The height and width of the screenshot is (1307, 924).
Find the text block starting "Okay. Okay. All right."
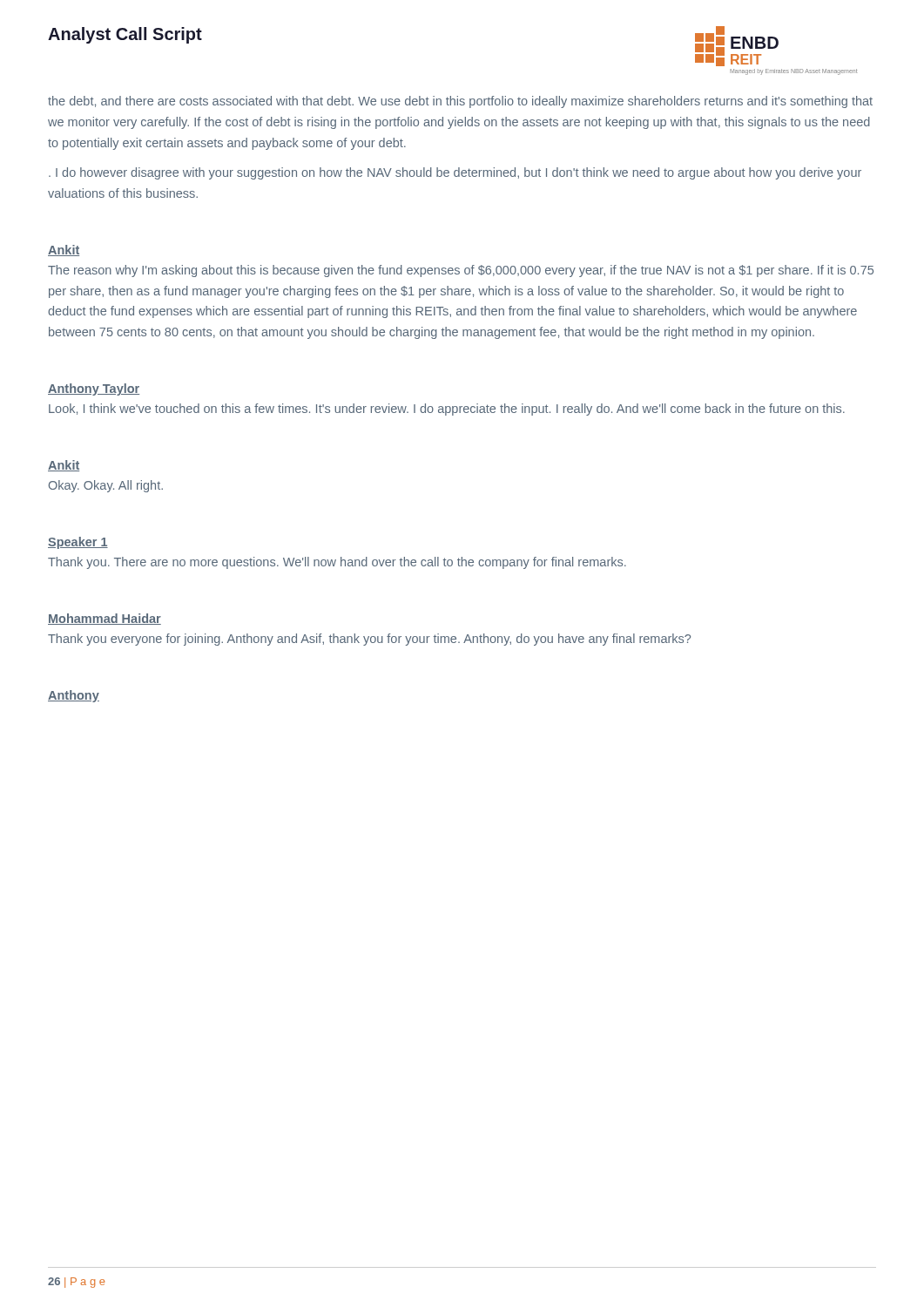pos(106,485)
